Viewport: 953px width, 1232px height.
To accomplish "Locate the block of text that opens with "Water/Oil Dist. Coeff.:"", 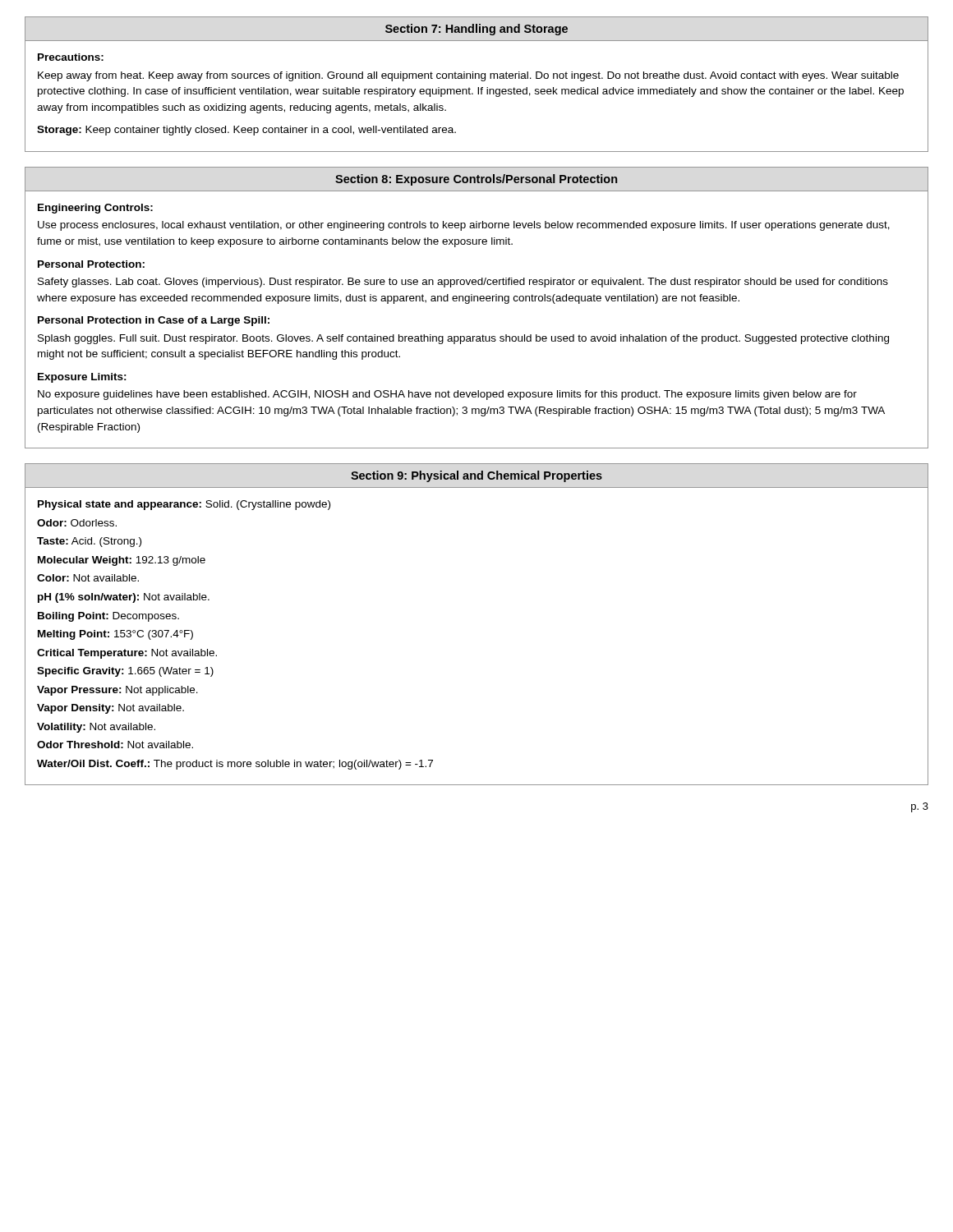I will (235, 765).
